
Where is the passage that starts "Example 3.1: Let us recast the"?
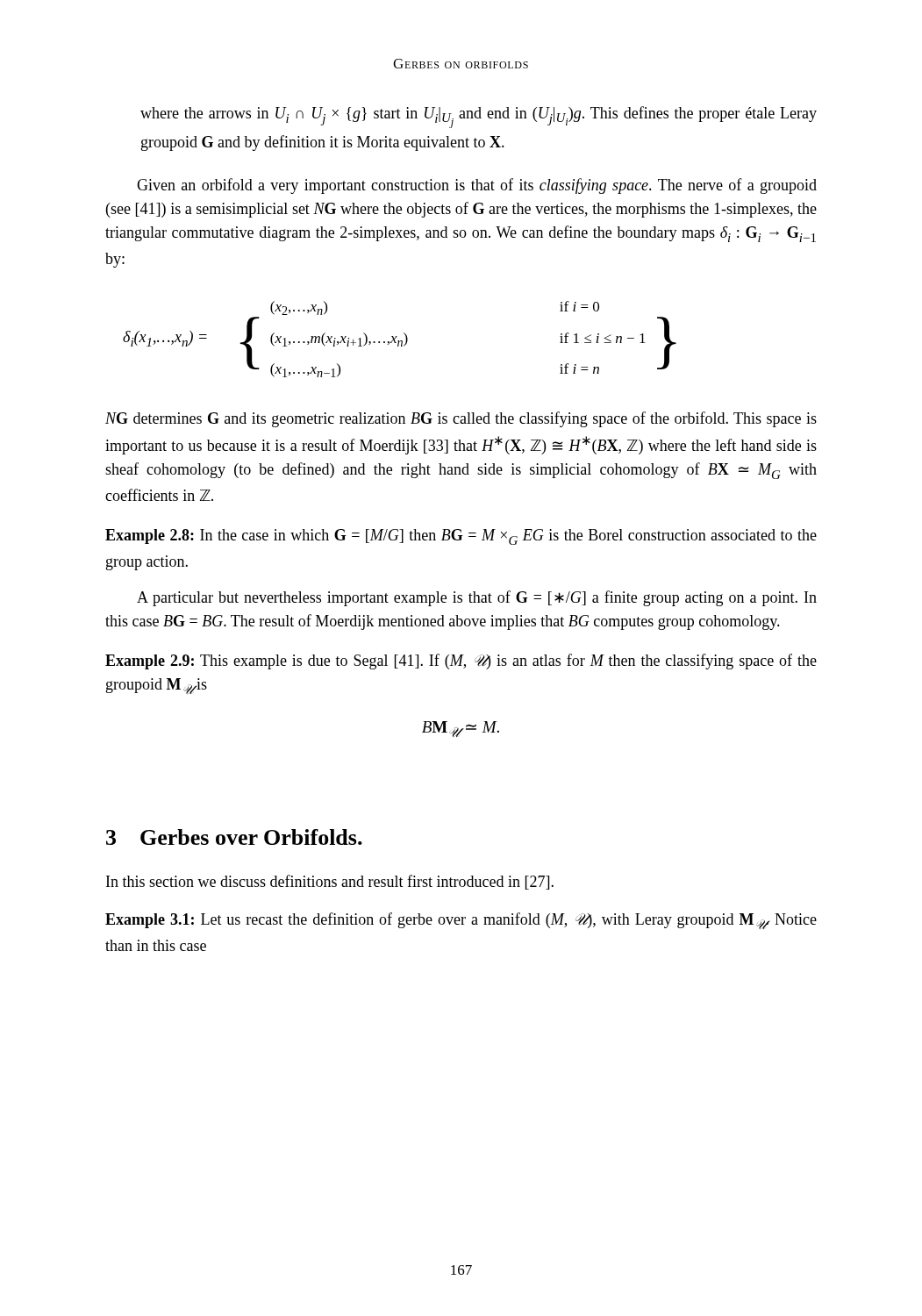point(461,933)
